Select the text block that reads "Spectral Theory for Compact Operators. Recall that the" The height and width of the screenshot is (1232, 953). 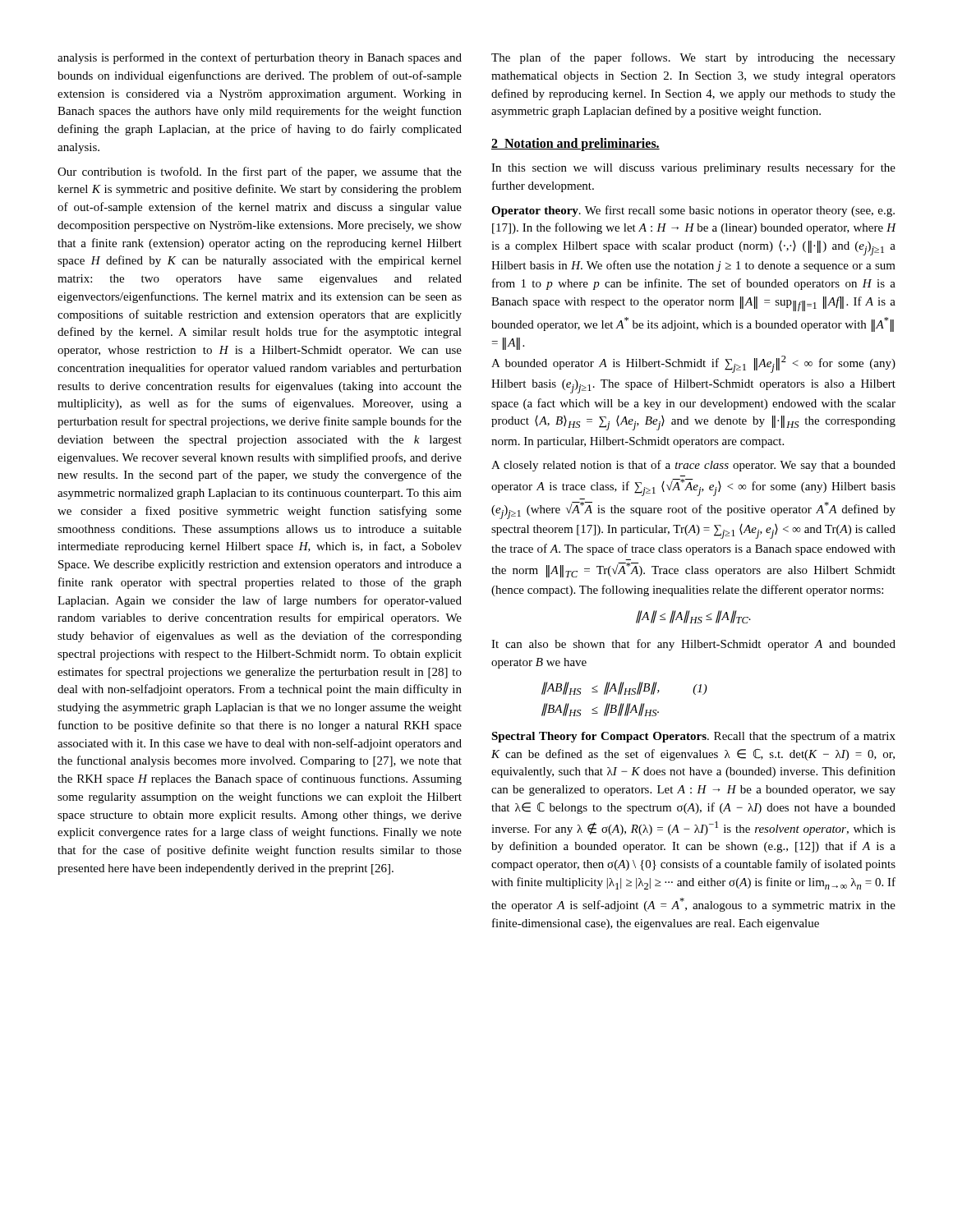click(693, 830)
